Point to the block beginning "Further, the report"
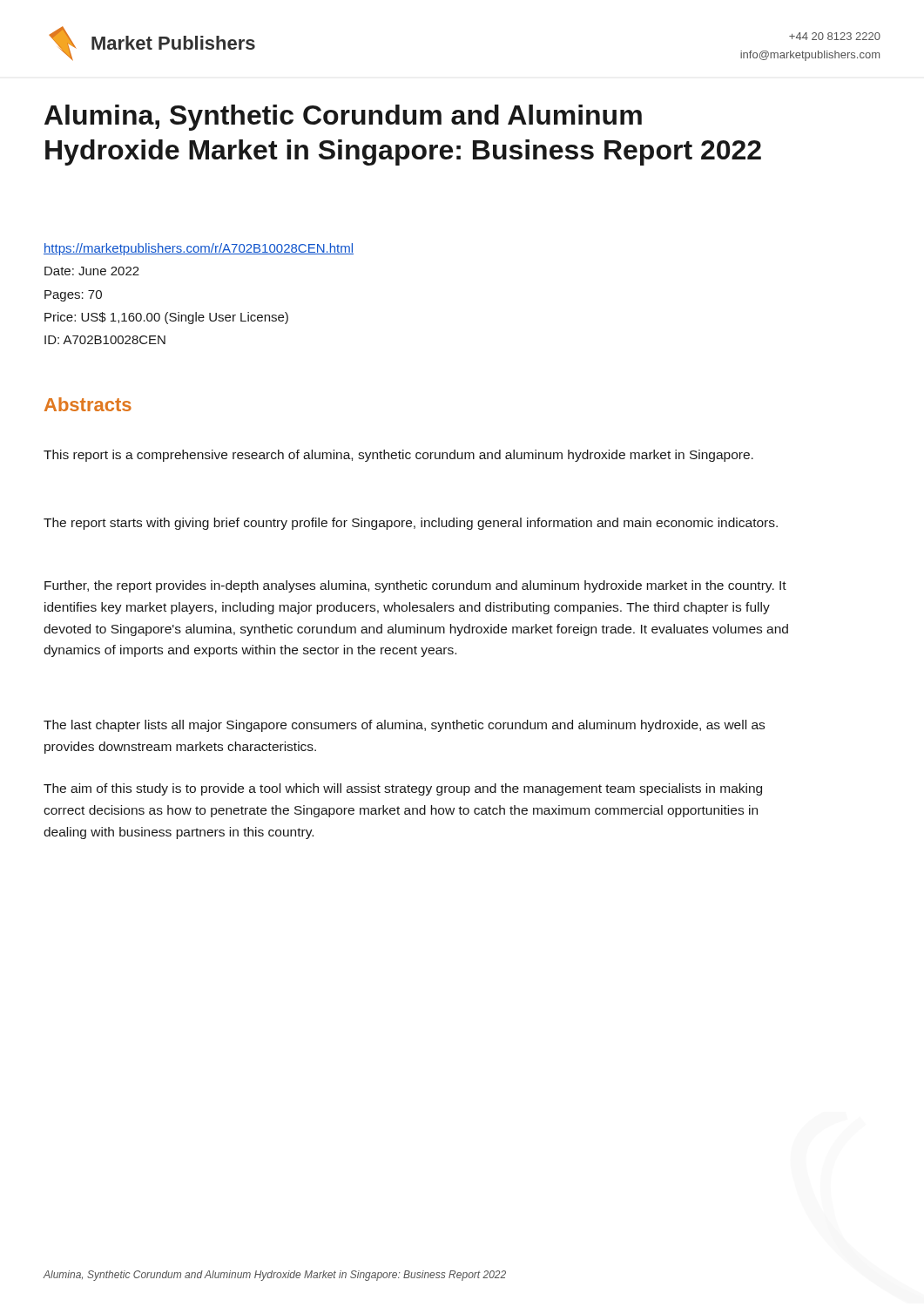Image resolution: width=924 pixels, height=1307 pixels. tap(416, 617)
